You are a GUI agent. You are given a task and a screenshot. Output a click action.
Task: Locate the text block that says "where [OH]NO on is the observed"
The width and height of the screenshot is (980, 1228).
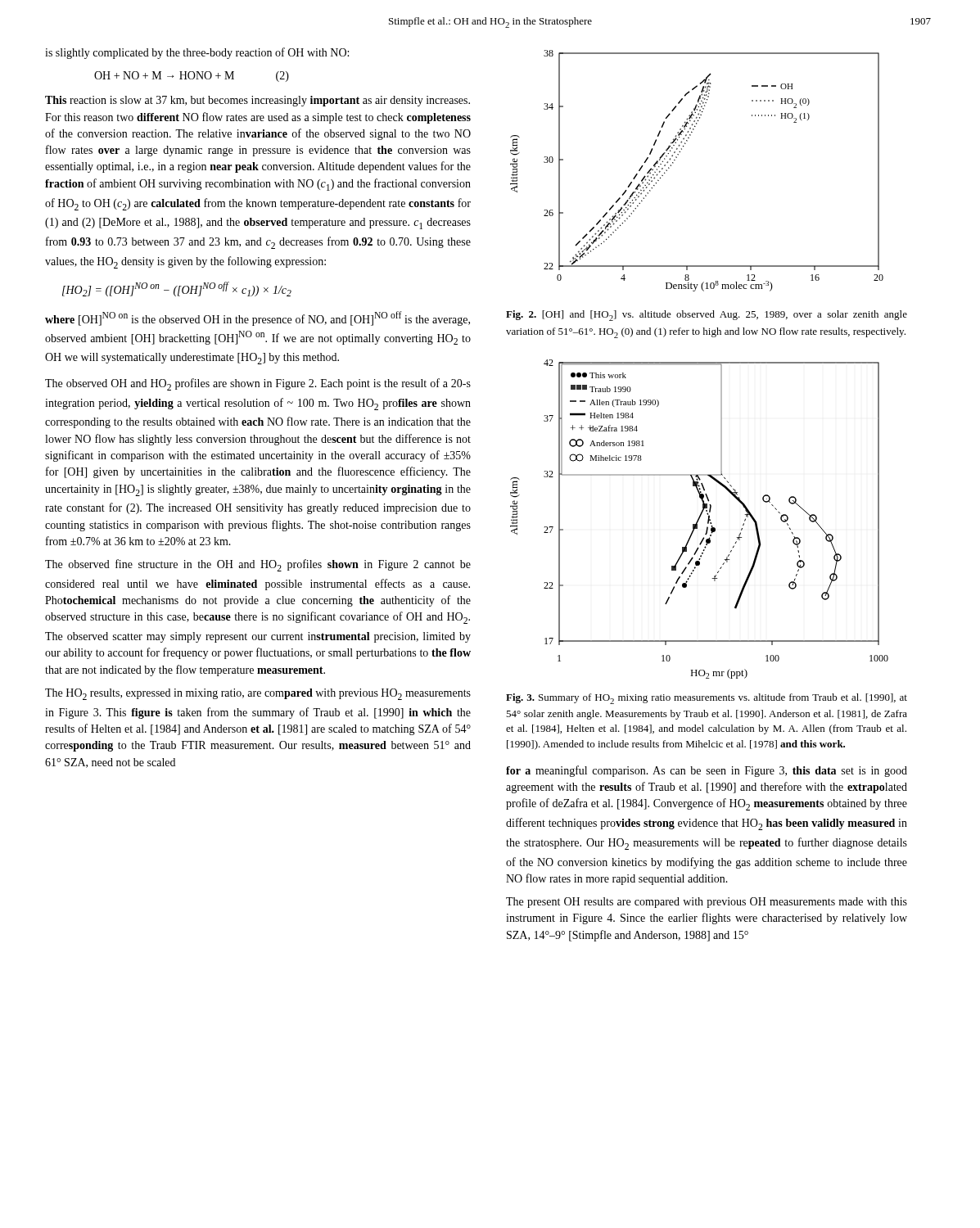pyautogui.click(x=258, y=338)
